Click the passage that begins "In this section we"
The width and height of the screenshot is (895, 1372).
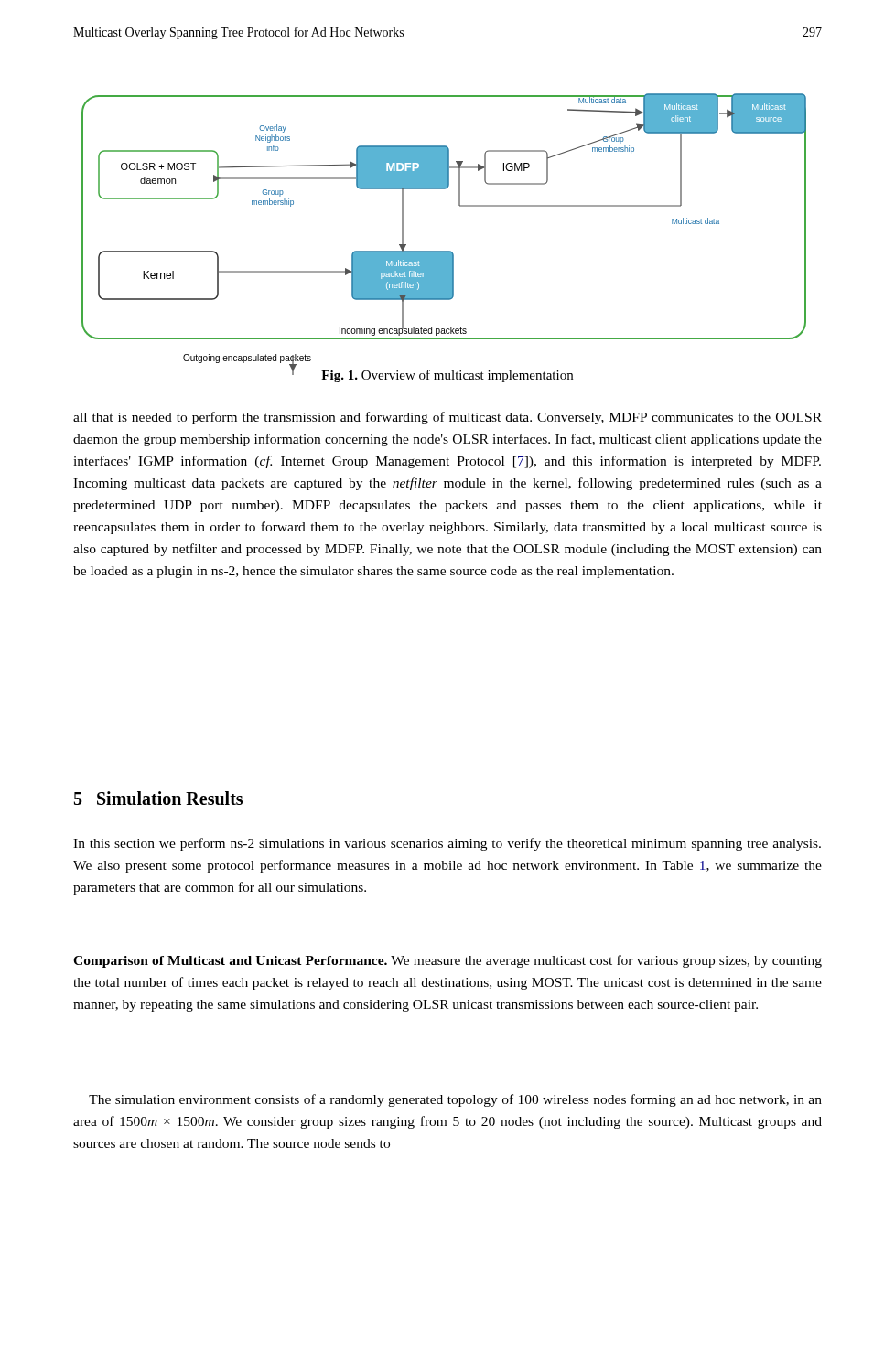pyautogui.click(x=448, y=865)
